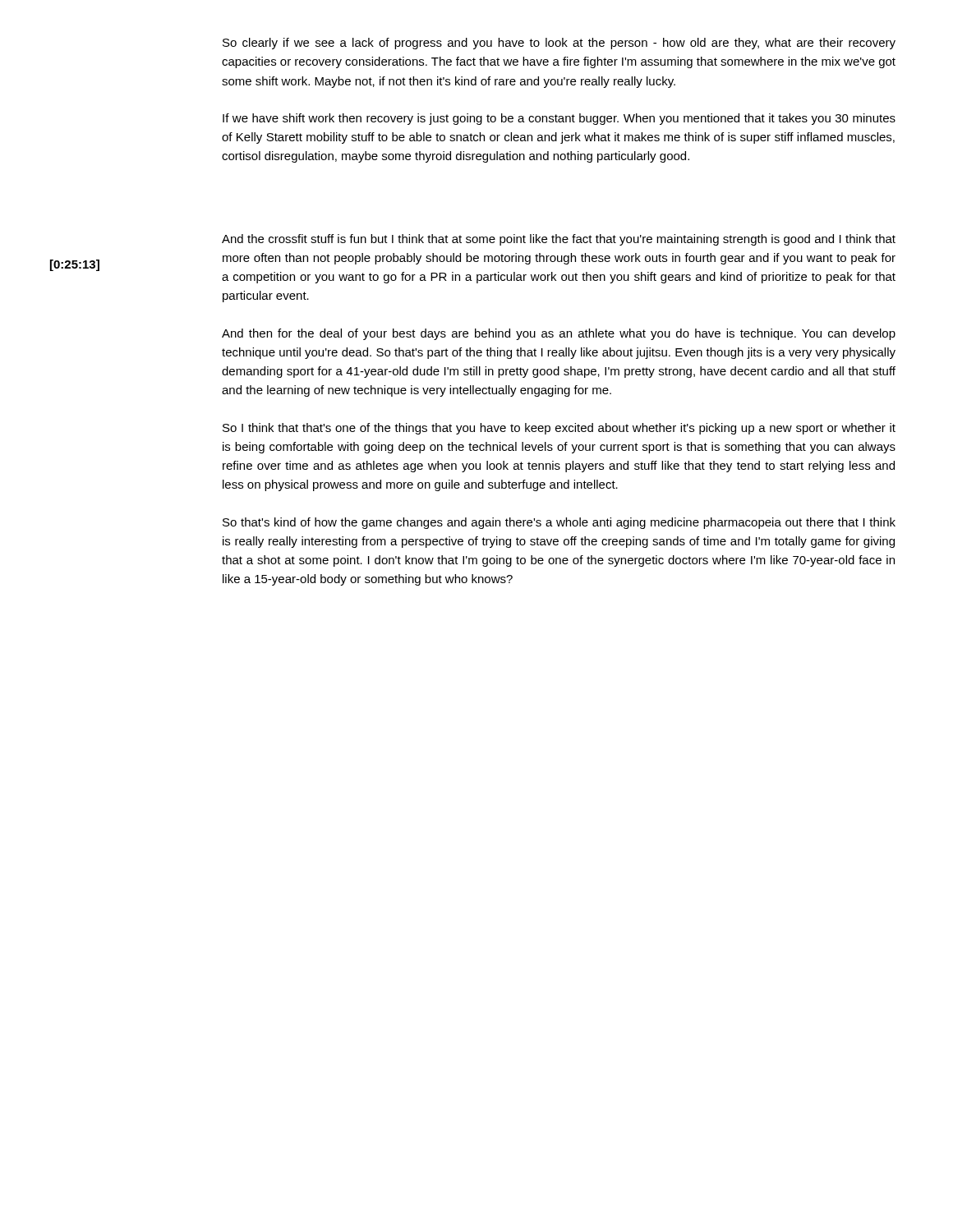This screenshot has height=1232, width=953.
Task: Locate the text block with the text "And then for"
Action: tap(559, 361)
